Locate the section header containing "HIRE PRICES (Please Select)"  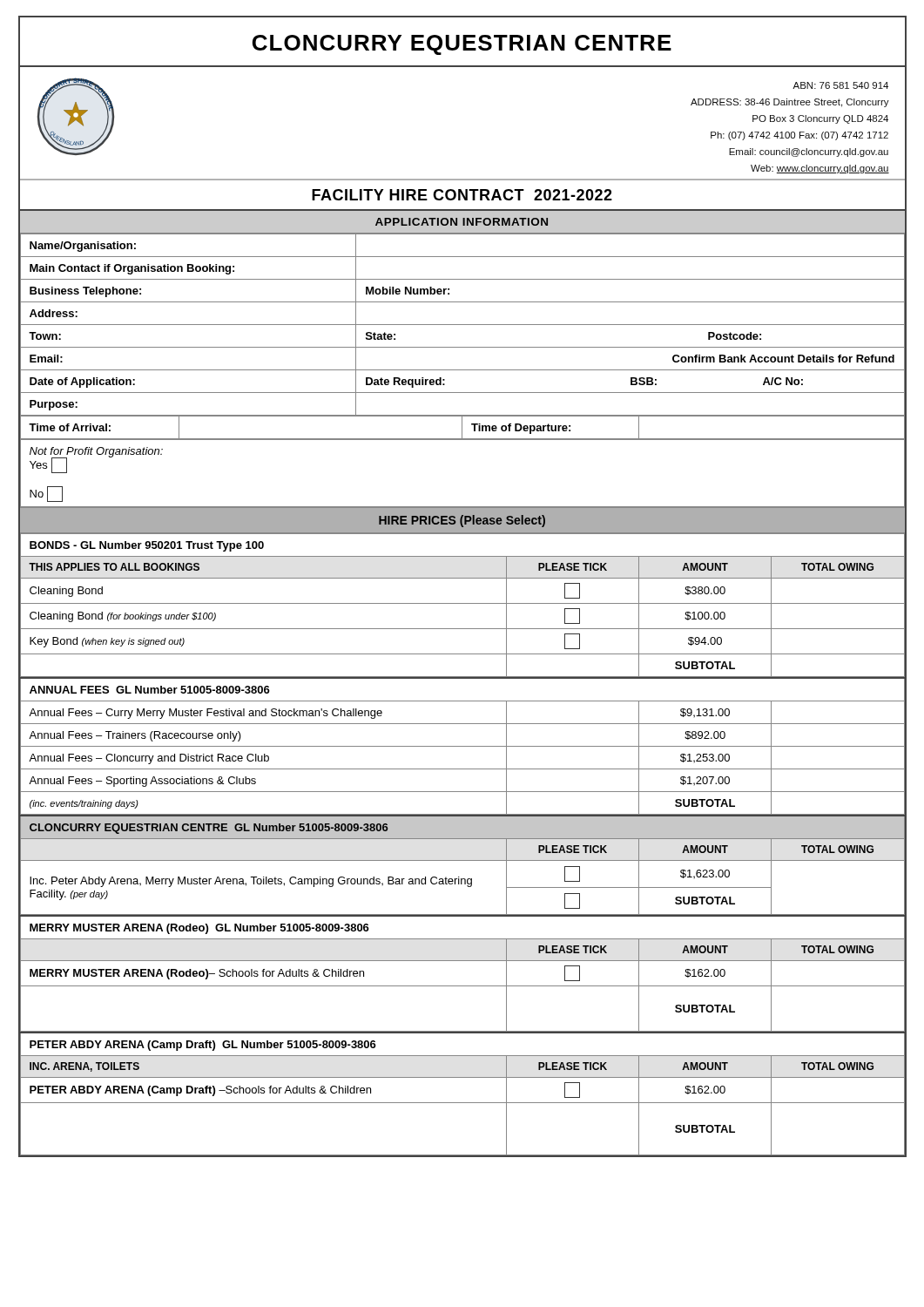coord(462,520)
